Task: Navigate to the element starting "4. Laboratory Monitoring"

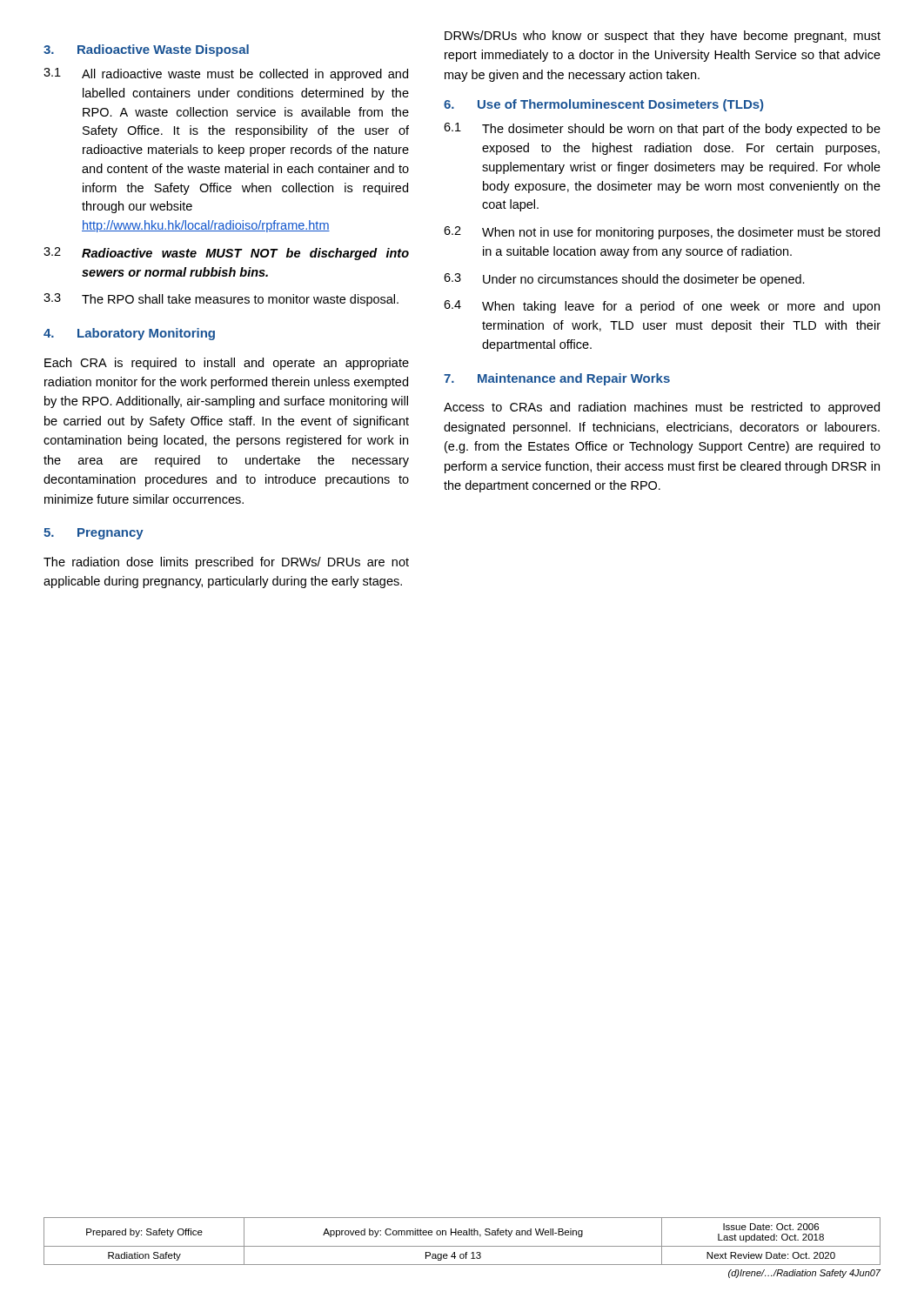Action: pyautogui.click(x=226, y=333)
